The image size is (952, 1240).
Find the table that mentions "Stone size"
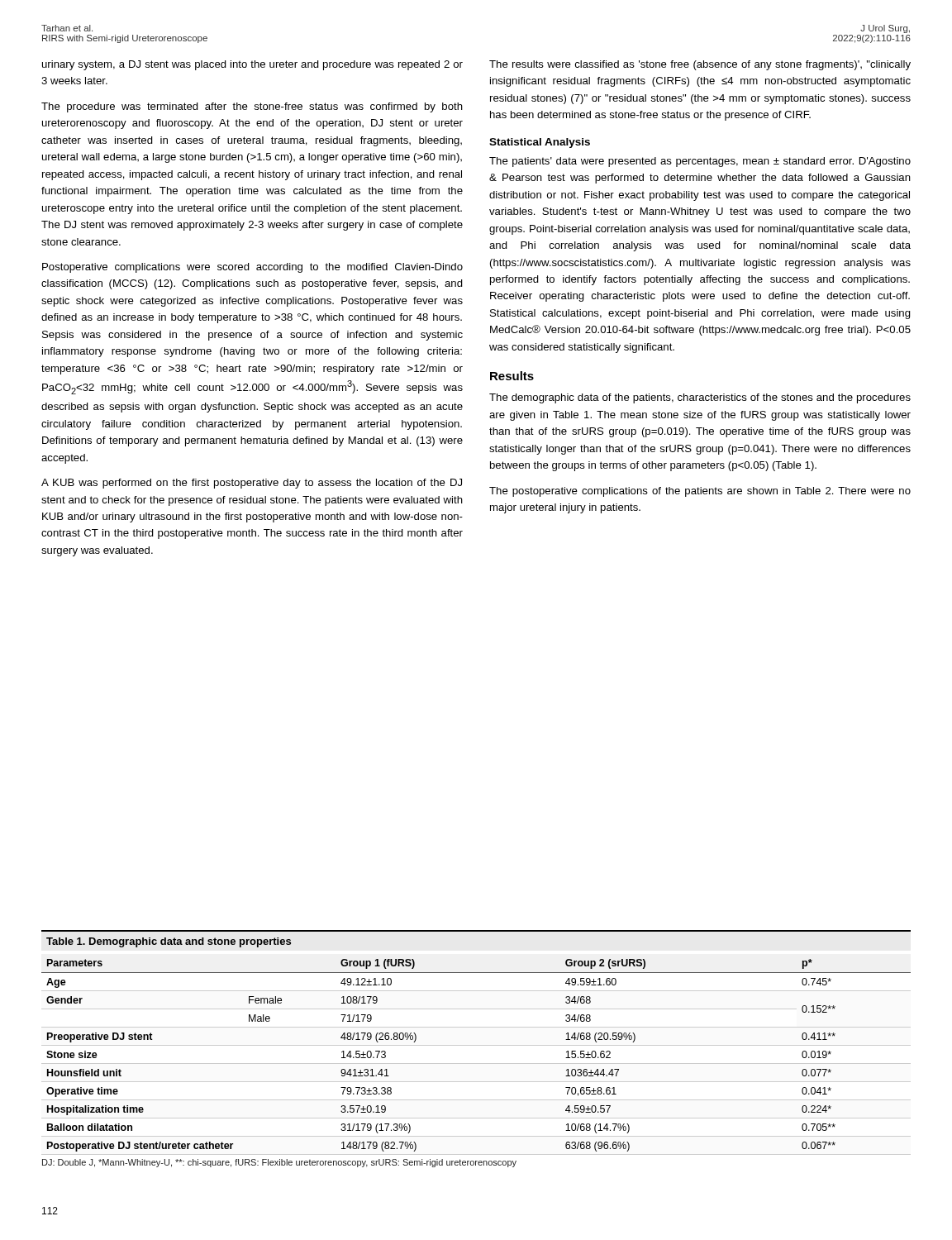click(x=476, y=1049)
